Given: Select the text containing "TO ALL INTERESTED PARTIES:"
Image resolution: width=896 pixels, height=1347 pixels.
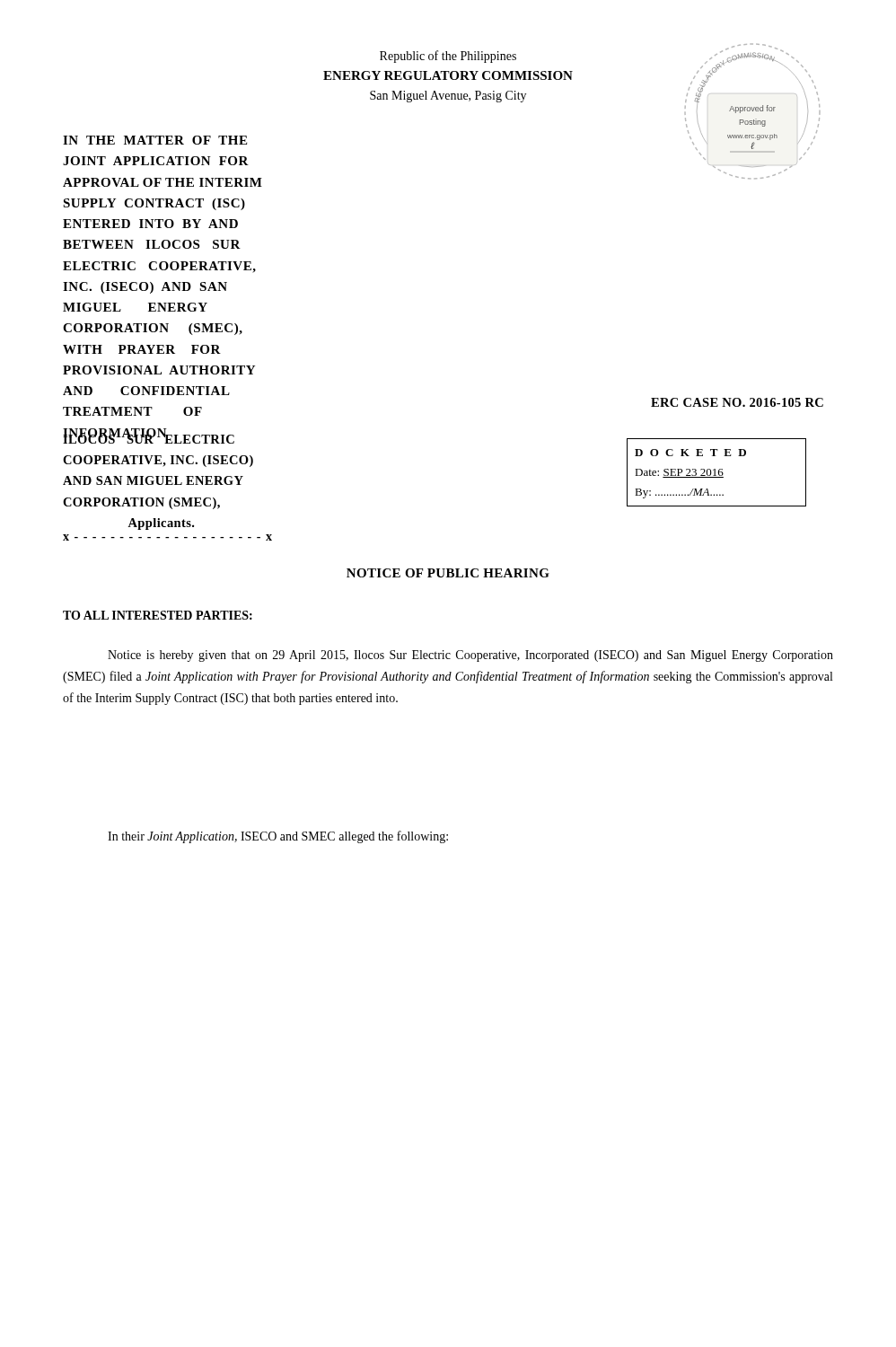Looking at the screenshot, I should point(158,616).
